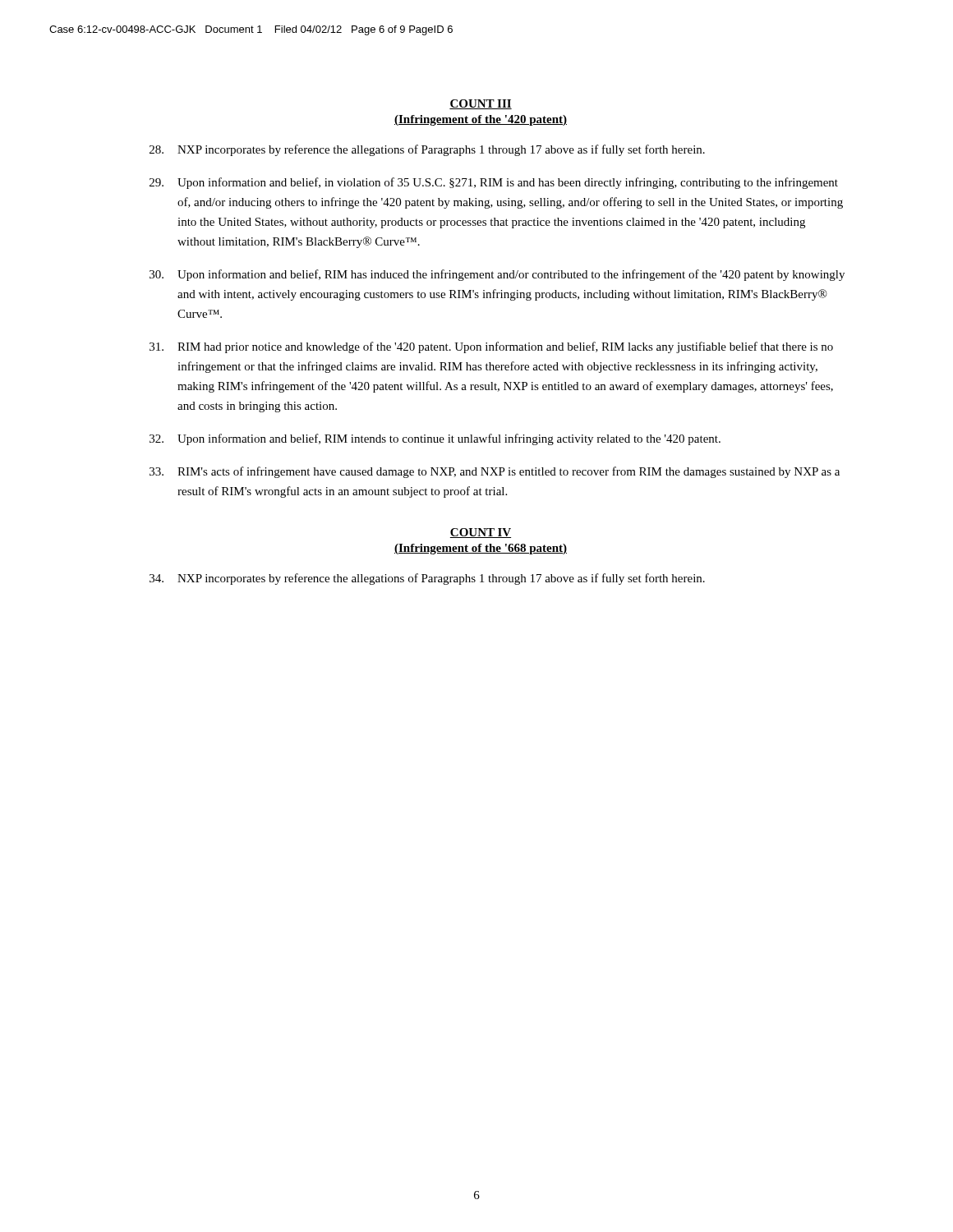953x1232 pixels.
Task: Where is the passage that starts "RIM's acts of infringement have"?
Action: pyautogui.click(x=481, y=481)
